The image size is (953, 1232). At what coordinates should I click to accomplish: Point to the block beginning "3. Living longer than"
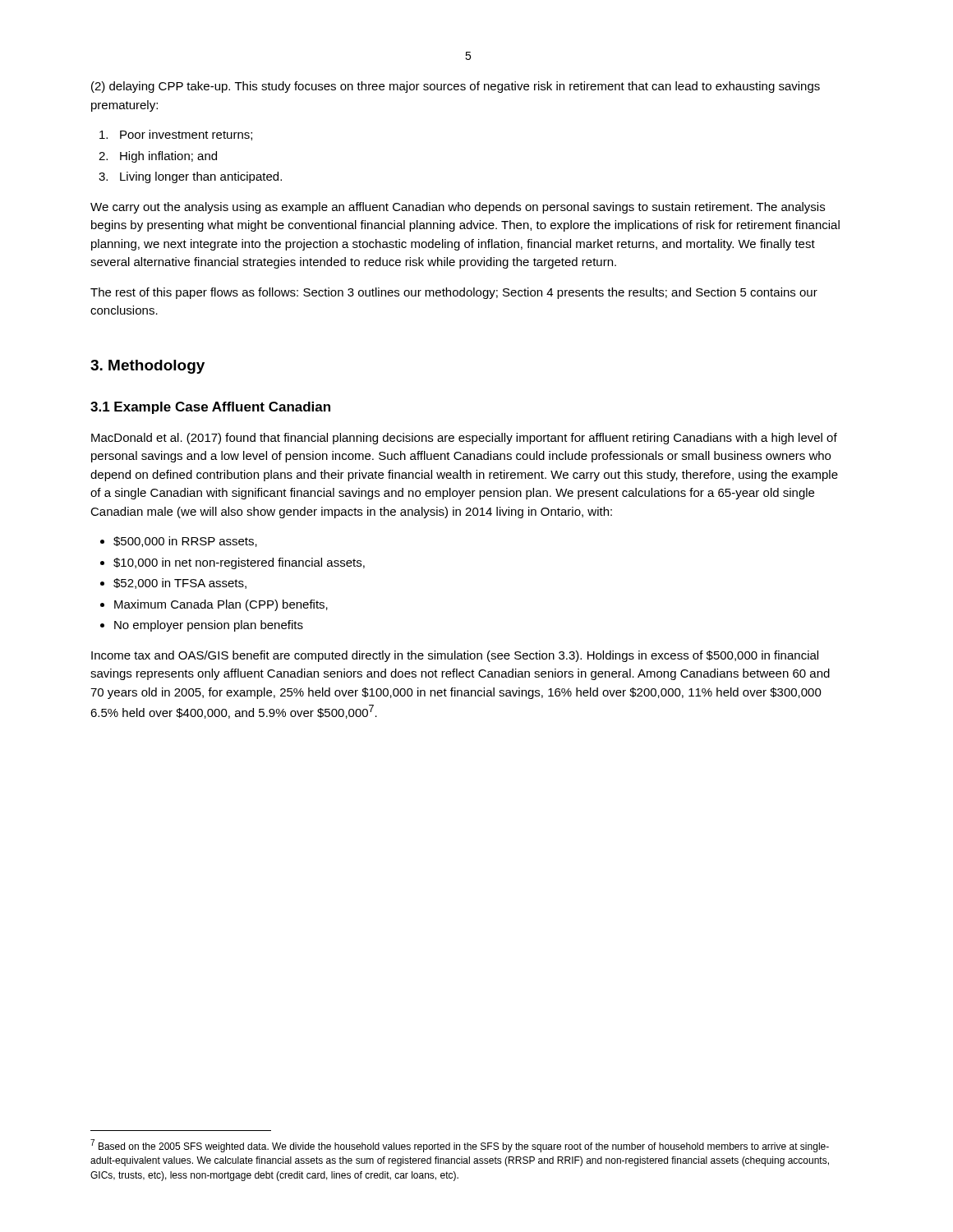(191, 176)
